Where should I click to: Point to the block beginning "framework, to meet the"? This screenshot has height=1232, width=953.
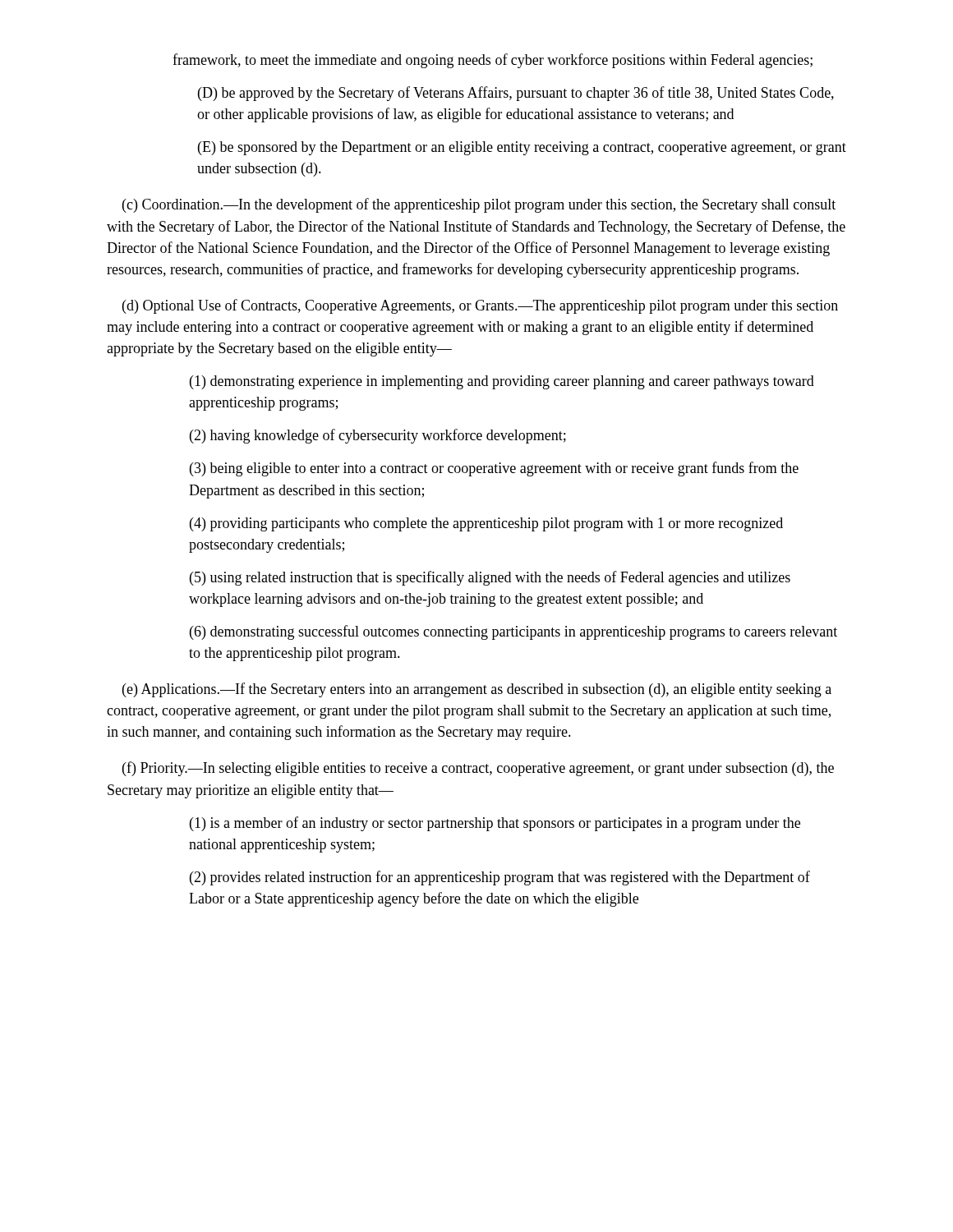[493, 60]
